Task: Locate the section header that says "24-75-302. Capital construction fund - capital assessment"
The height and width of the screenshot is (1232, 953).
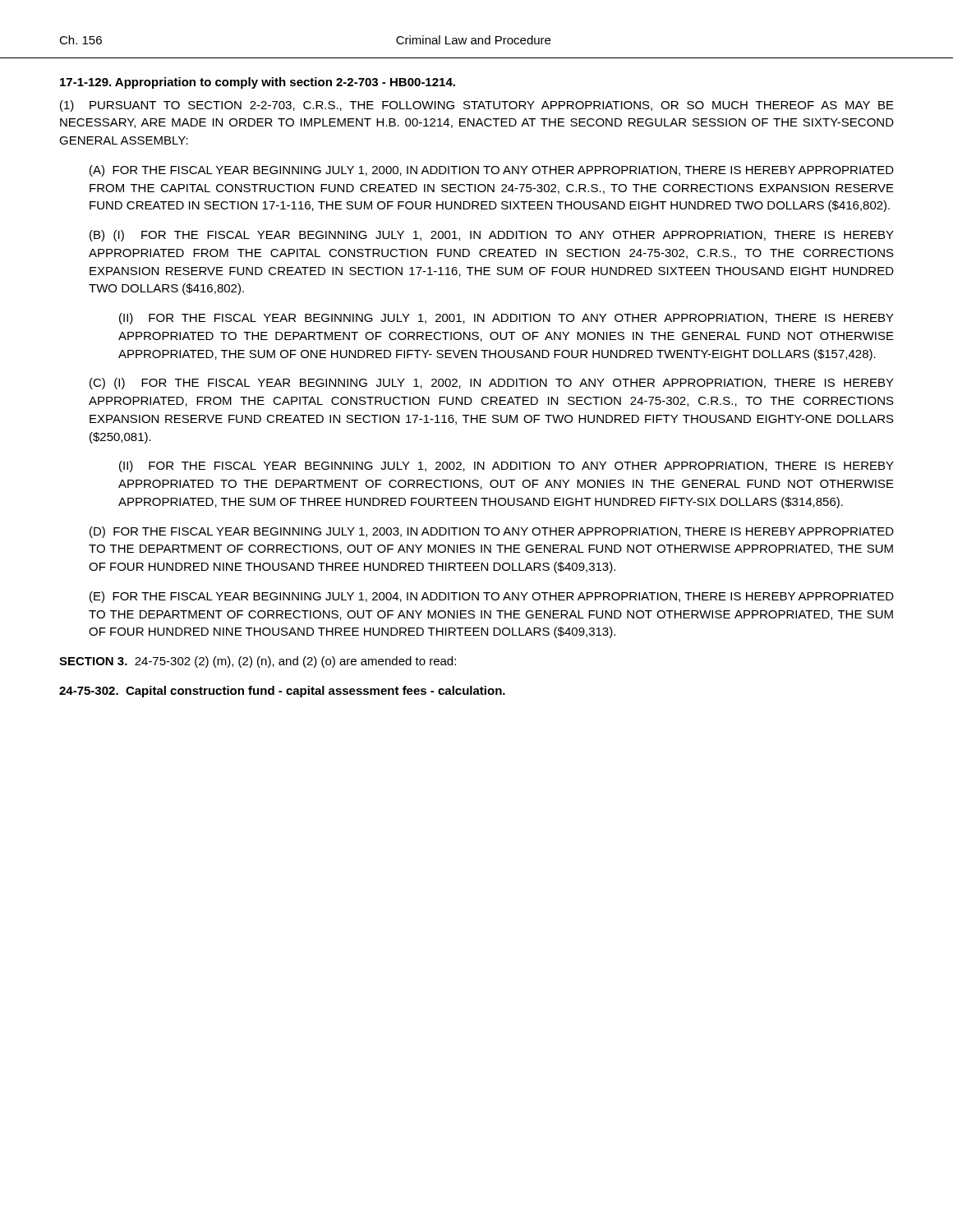Action: [282, 690]
